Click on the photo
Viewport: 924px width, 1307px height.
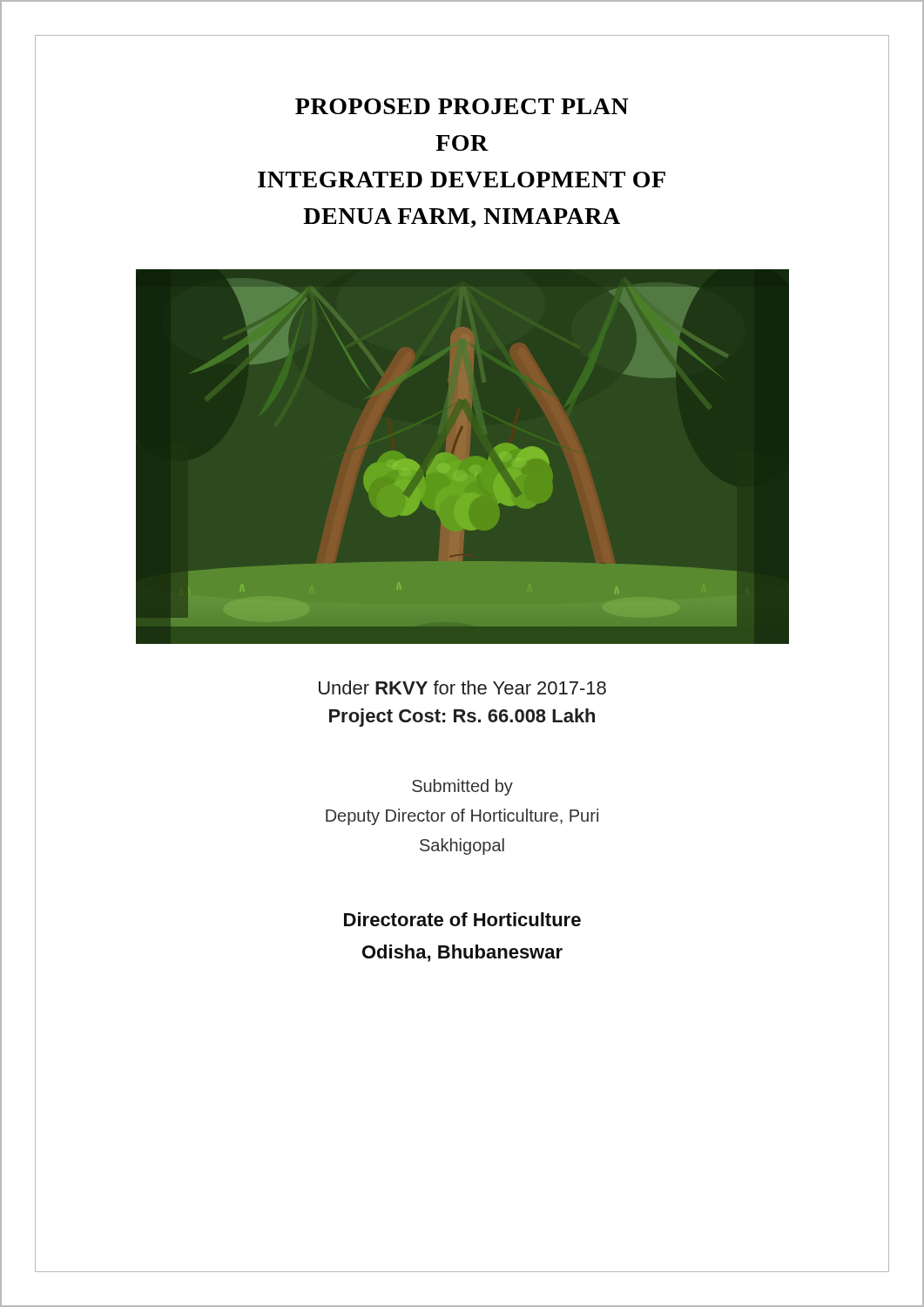(462, 457)
